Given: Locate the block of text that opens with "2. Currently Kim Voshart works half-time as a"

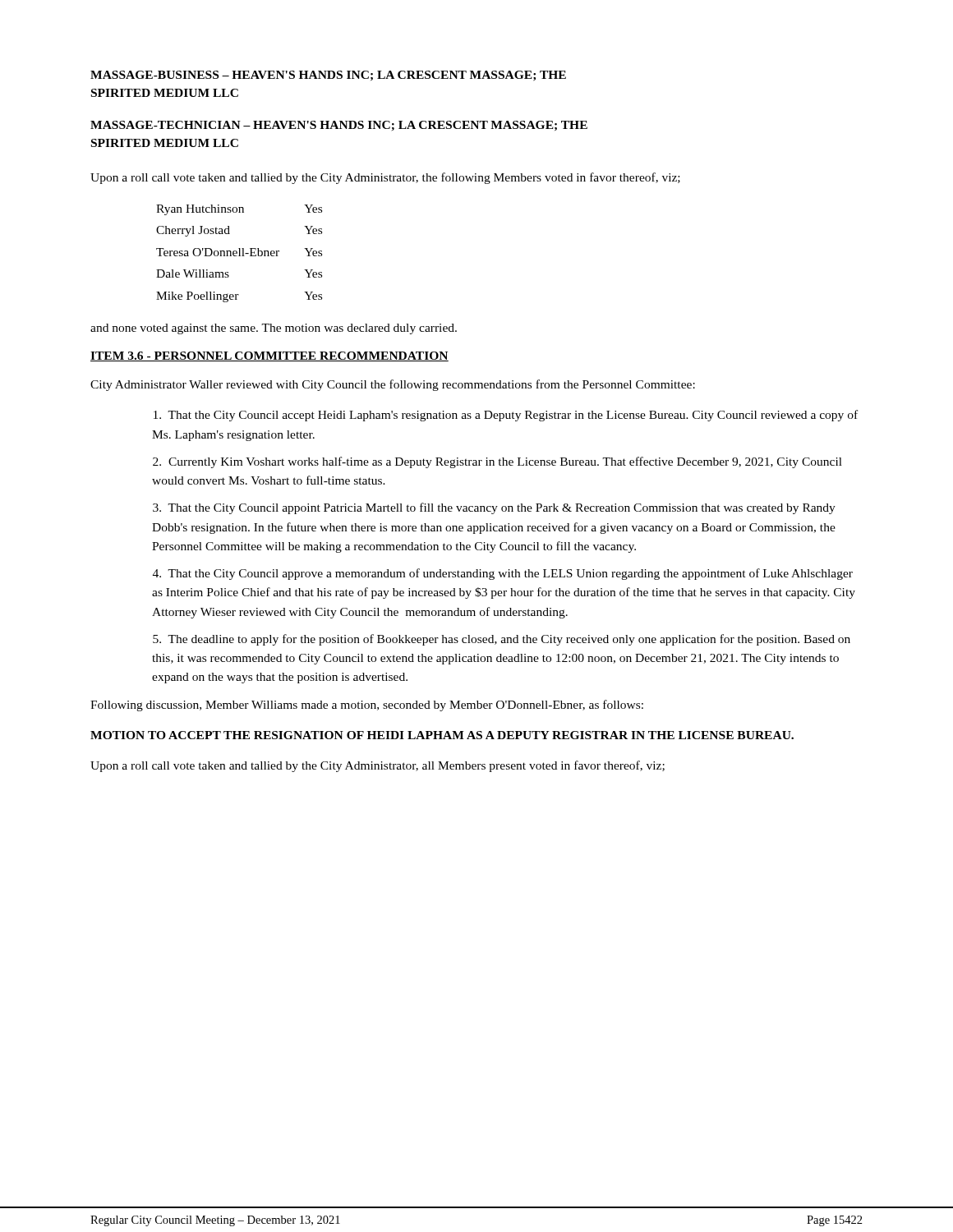Looking at the screenshot, I should (491, 471).
